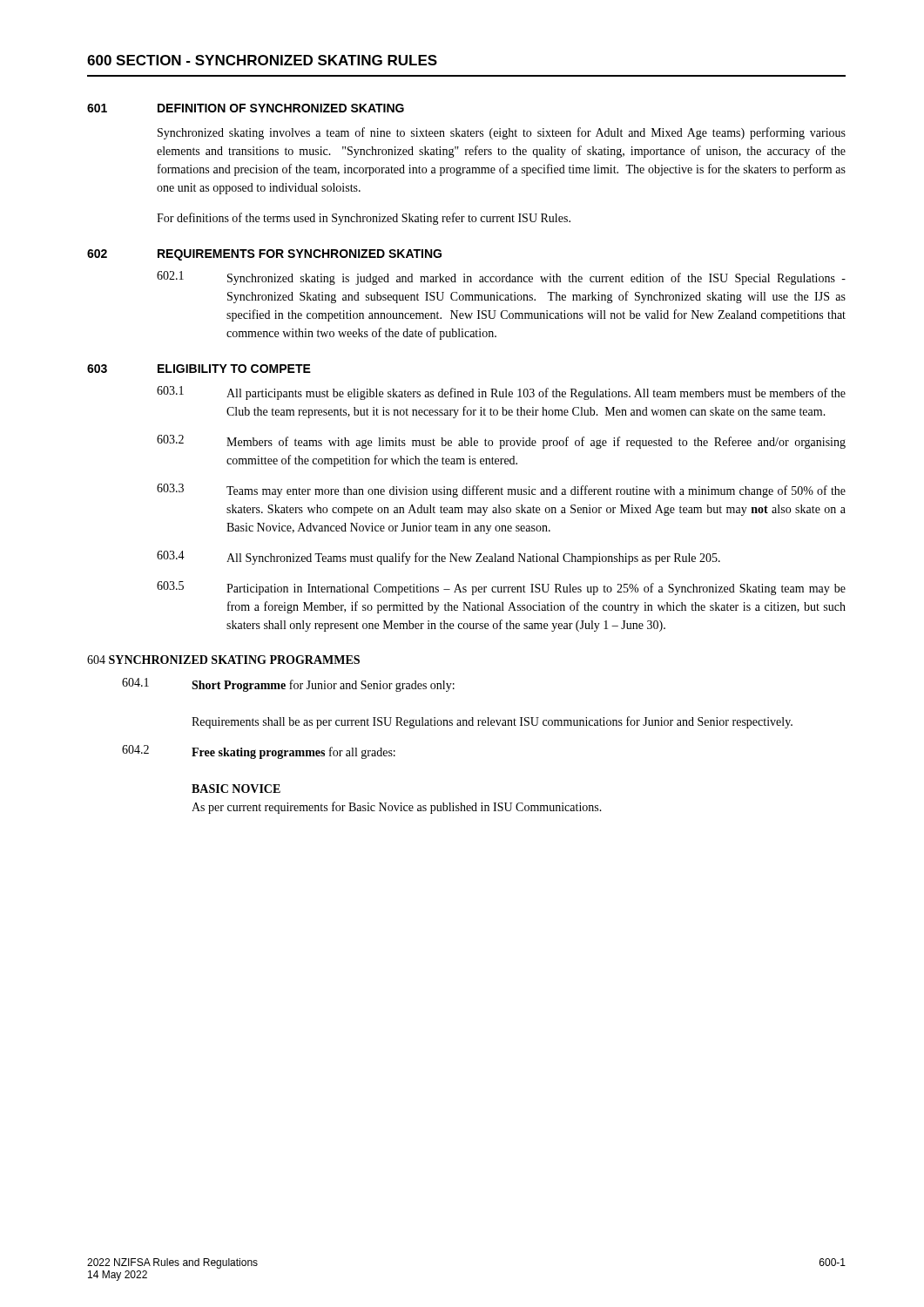Find the passage starting "604 SYNCHRONIZED SKATING PROGRAMMES"
The width and height of the screenshot is (924, 1307).
pyautogui.click(x=224, y=660)
